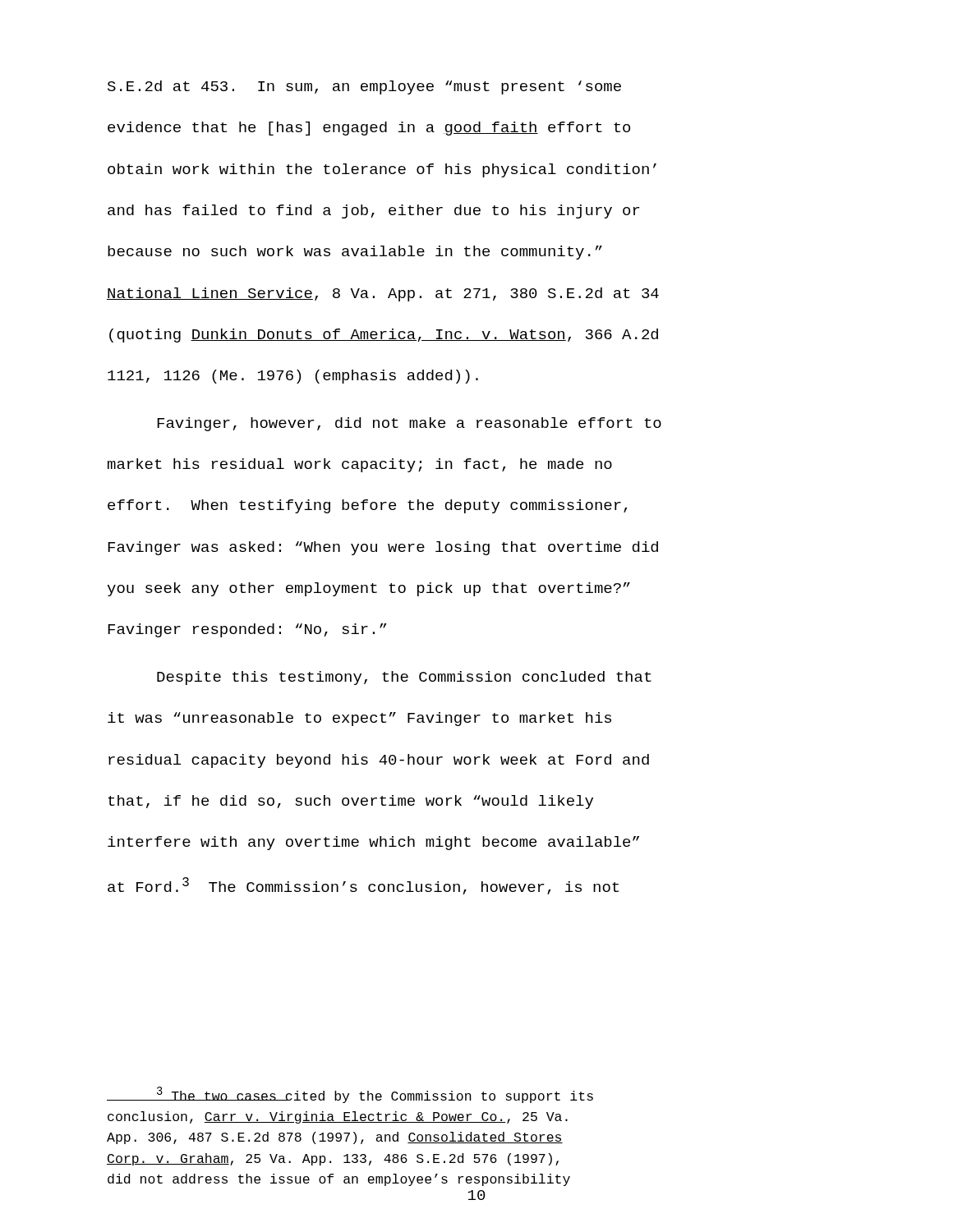Point to the block beginning "Despite this testimony, the Commission"

tap(404, 678)
